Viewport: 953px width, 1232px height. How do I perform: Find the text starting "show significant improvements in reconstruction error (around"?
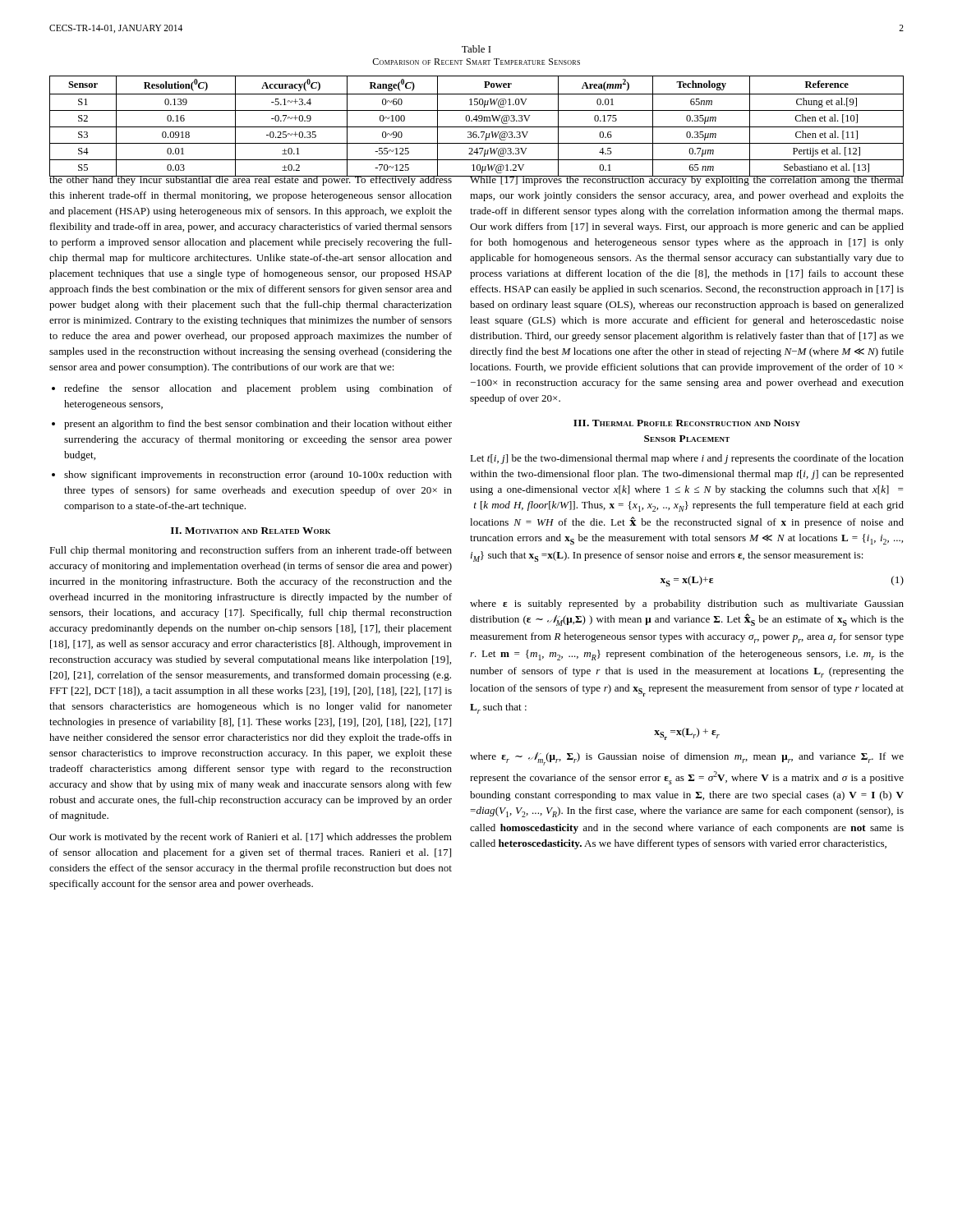pyautogui.click(x=258, y=490)
